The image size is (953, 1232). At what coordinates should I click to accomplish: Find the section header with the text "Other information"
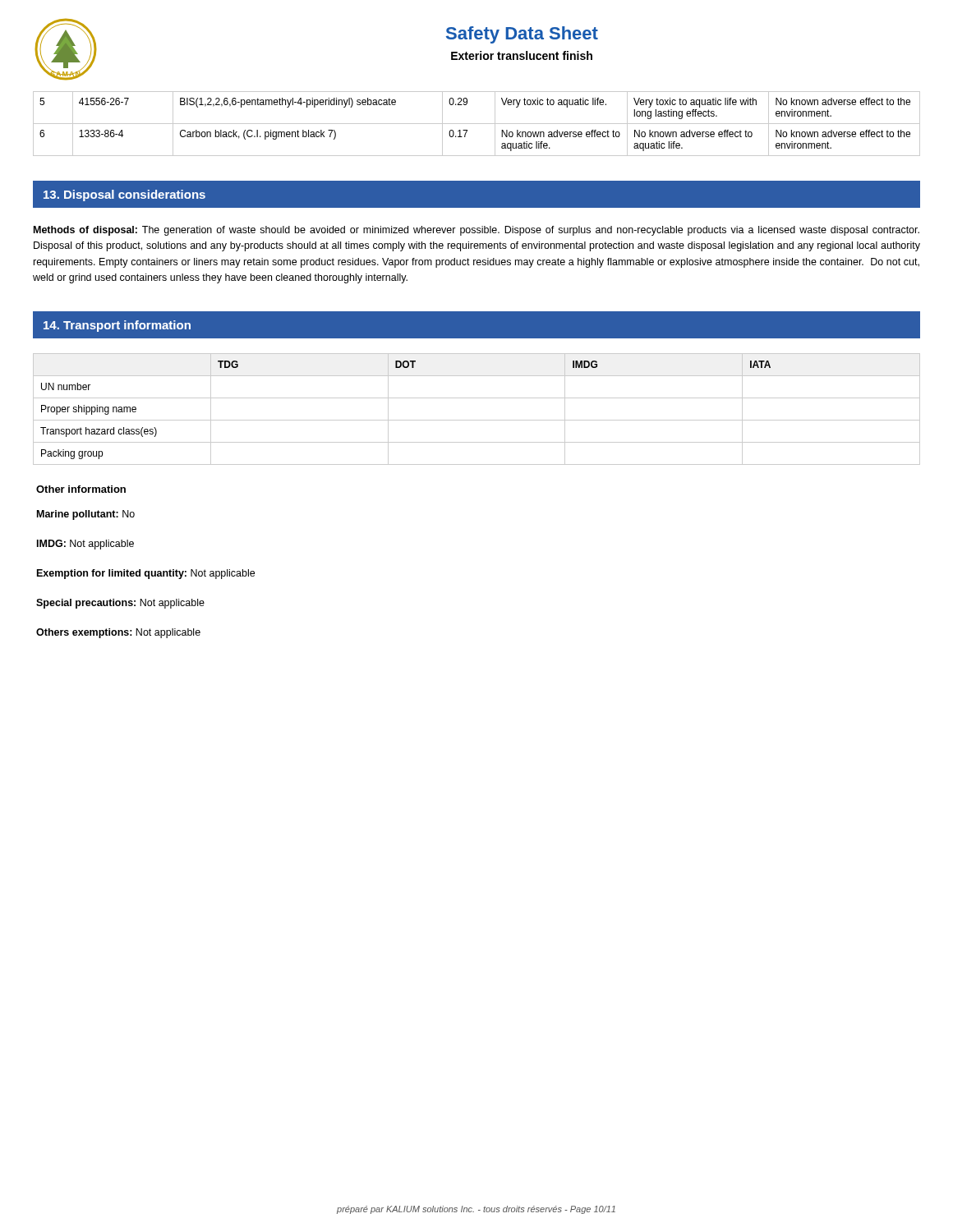pyautogui.click(x=81, y=489)
